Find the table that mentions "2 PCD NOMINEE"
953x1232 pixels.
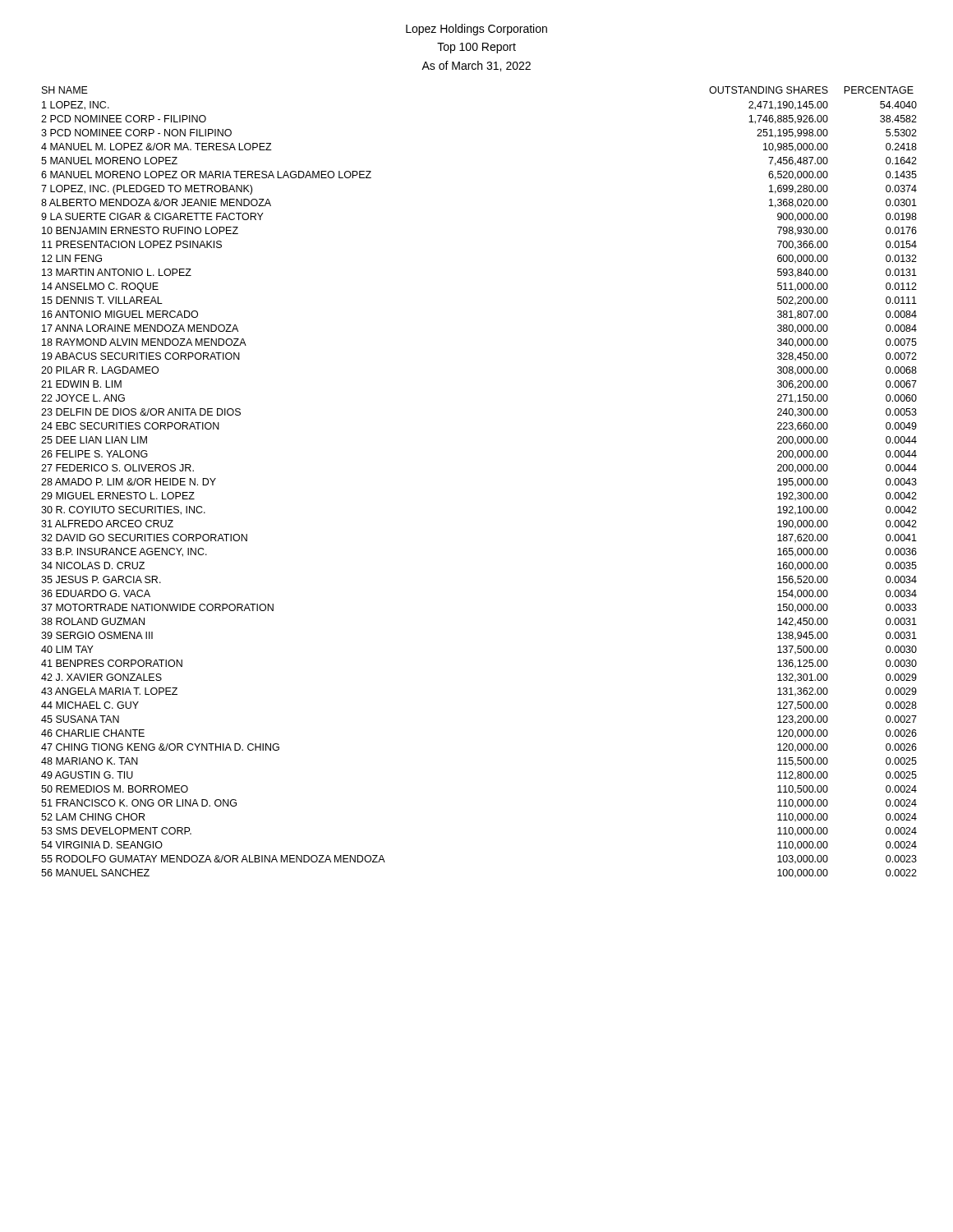point(476,481)
